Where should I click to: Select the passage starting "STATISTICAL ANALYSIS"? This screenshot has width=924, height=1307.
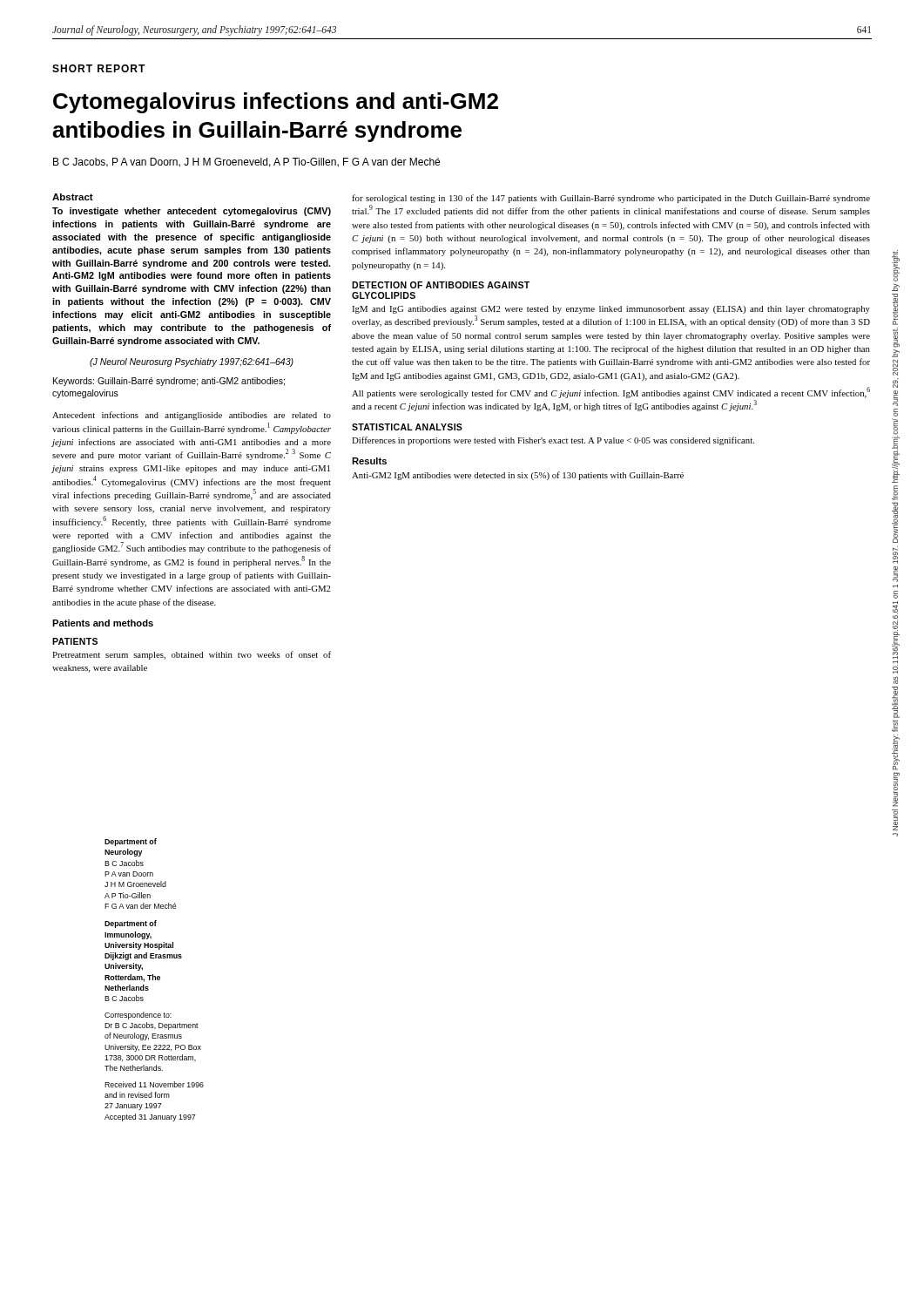pos(407,427)
